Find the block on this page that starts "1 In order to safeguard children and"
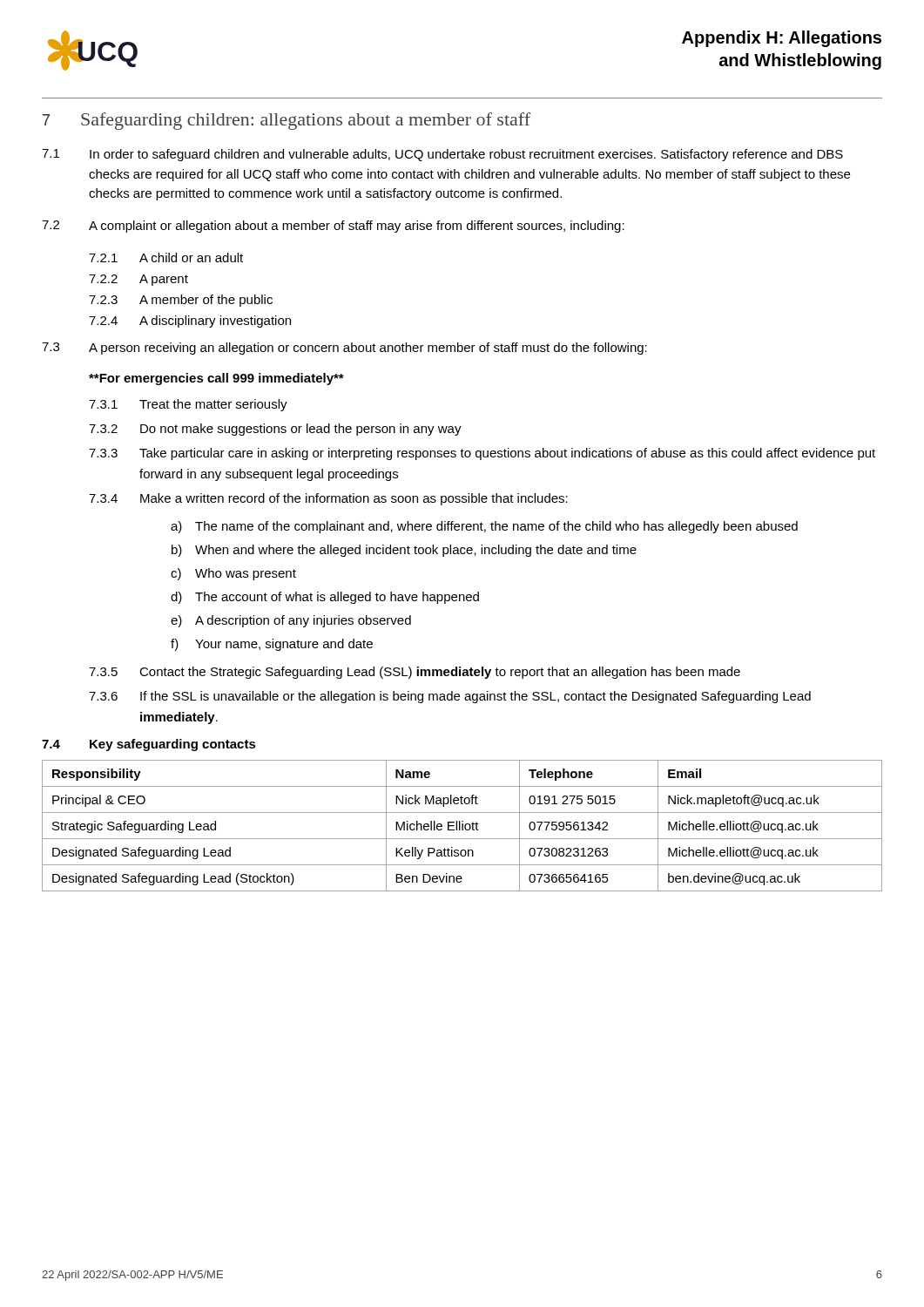Viewport: 924px width, 1307px height. (462, 174)
